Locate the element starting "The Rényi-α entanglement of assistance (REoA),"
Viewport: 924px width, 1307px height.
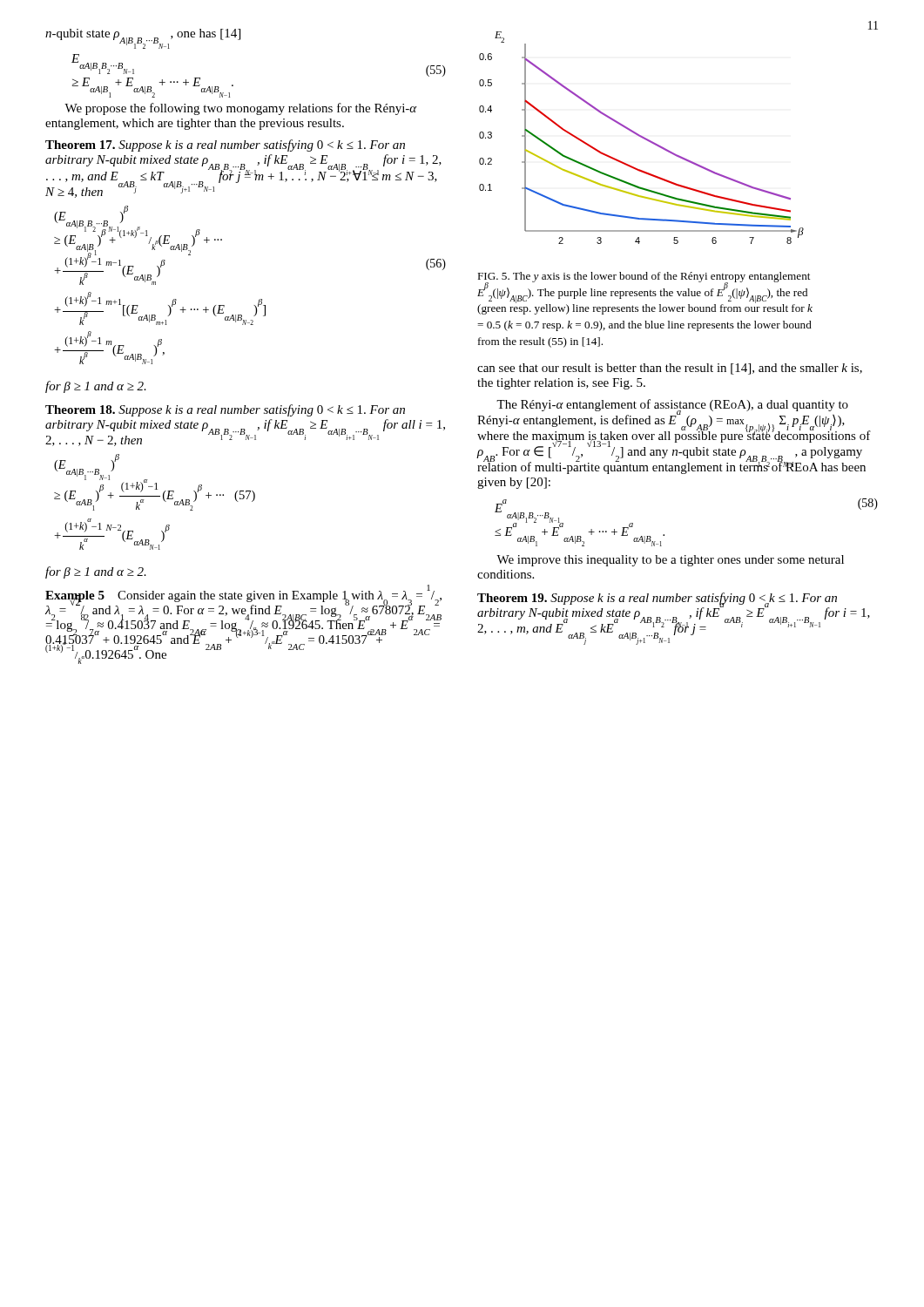point(678,443)
